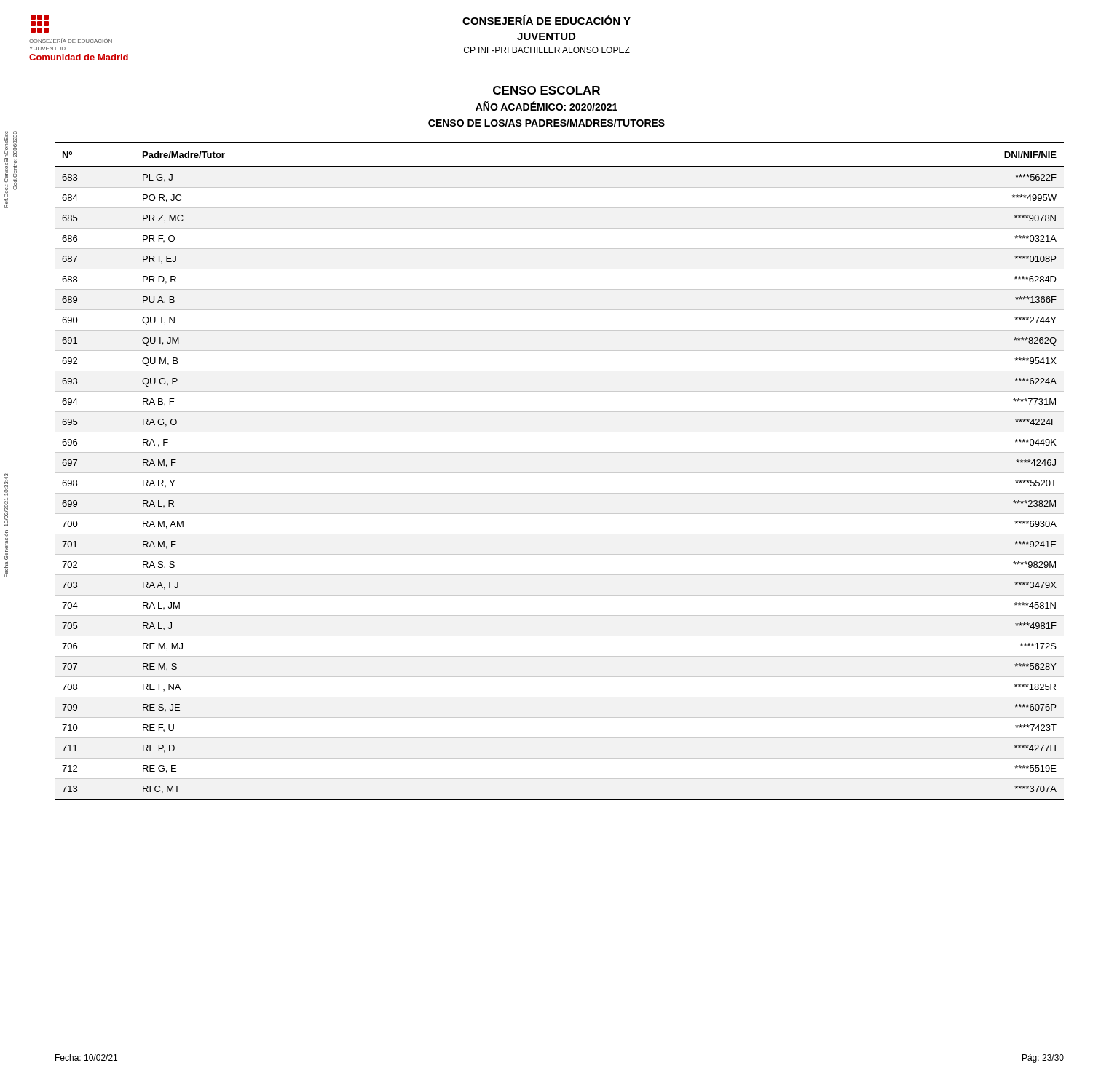Find the section header that reads "AÑO ACADÉMICO: 2020/2021"
The image size is (1093, 1092).
pos(546,107)
